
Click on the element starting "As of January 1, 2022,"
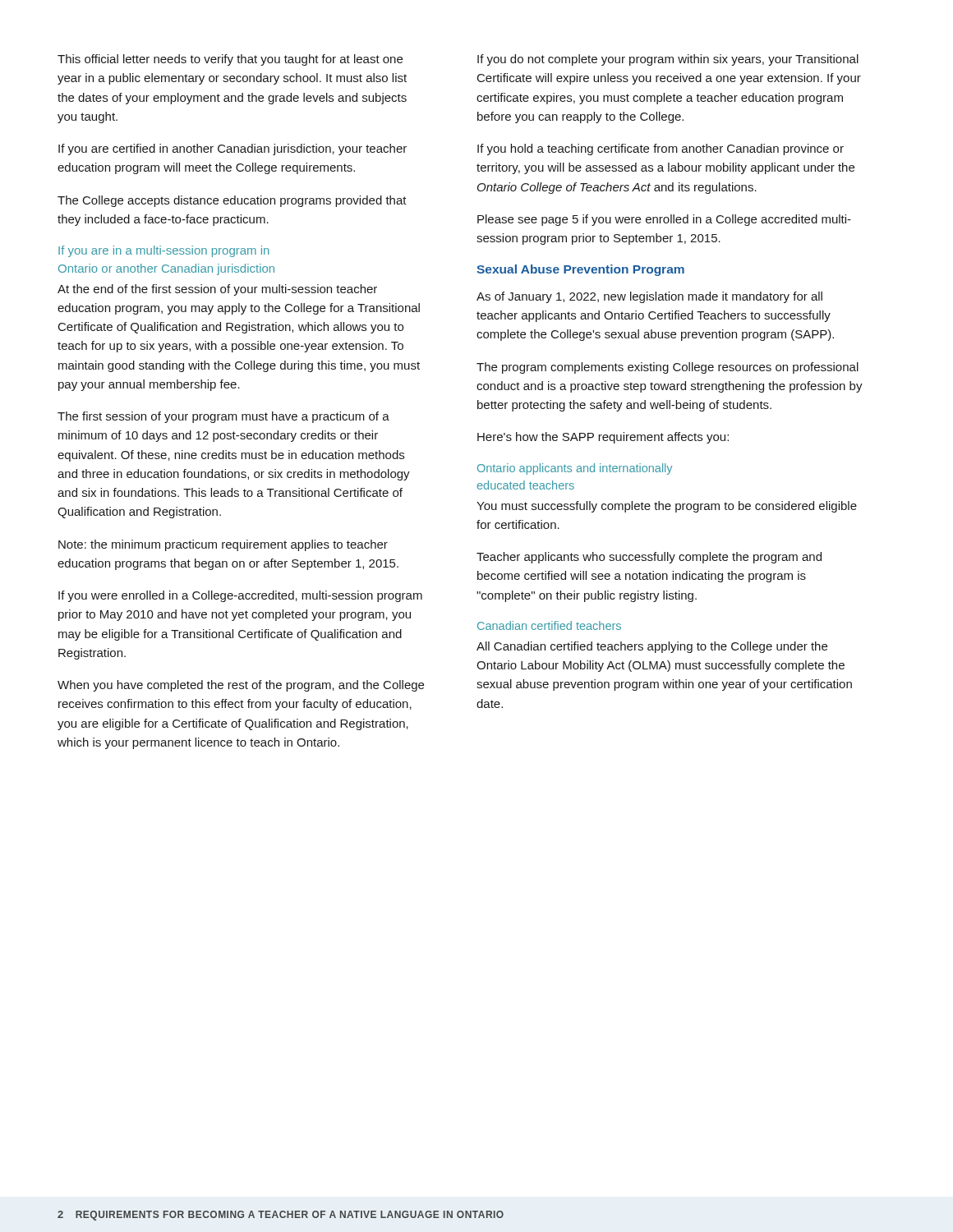(656, 315)
